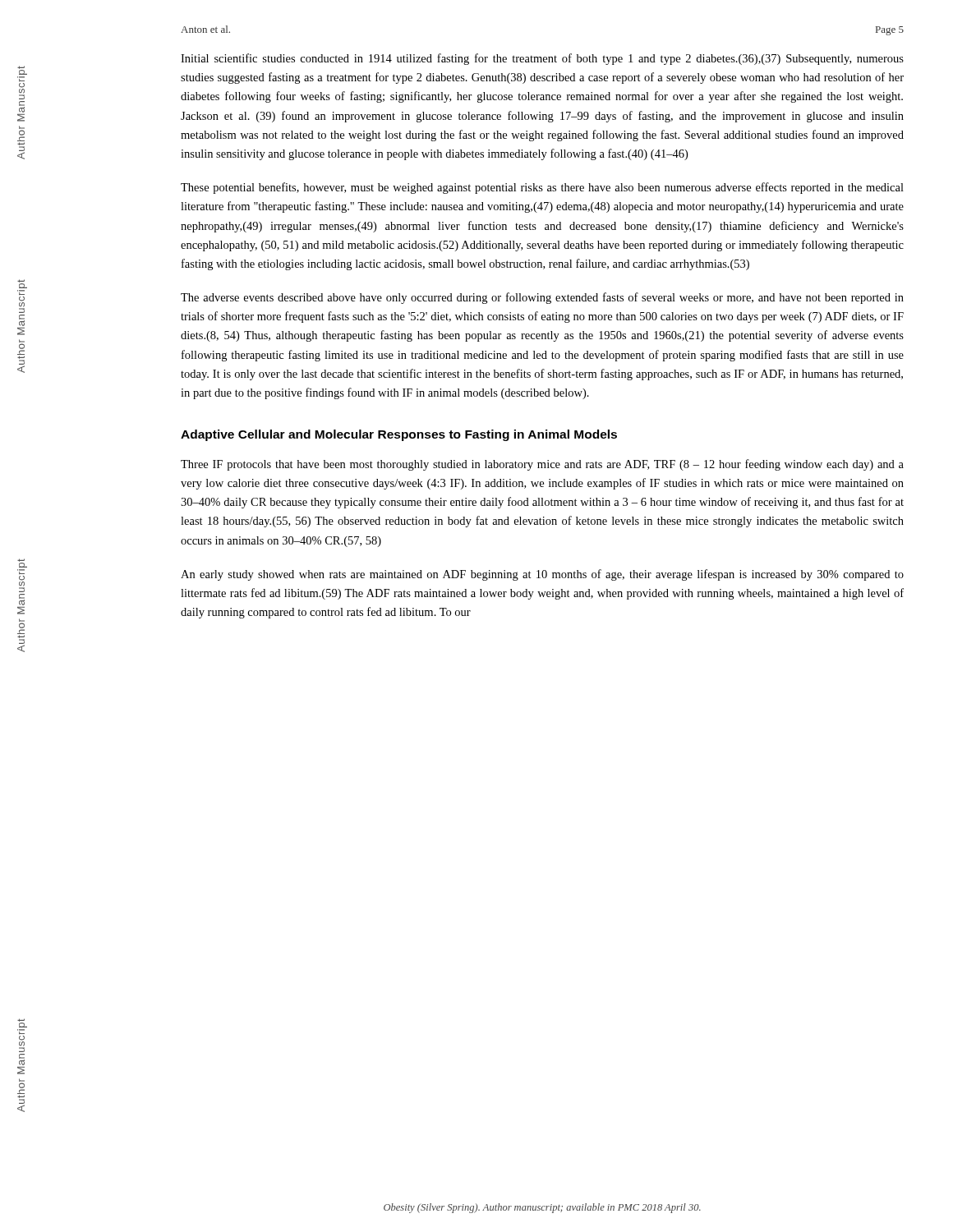Point to the text block starting "Adaptive Cellular and Molecular Responses"
The image size is (953, 1232).
[399, 434]
